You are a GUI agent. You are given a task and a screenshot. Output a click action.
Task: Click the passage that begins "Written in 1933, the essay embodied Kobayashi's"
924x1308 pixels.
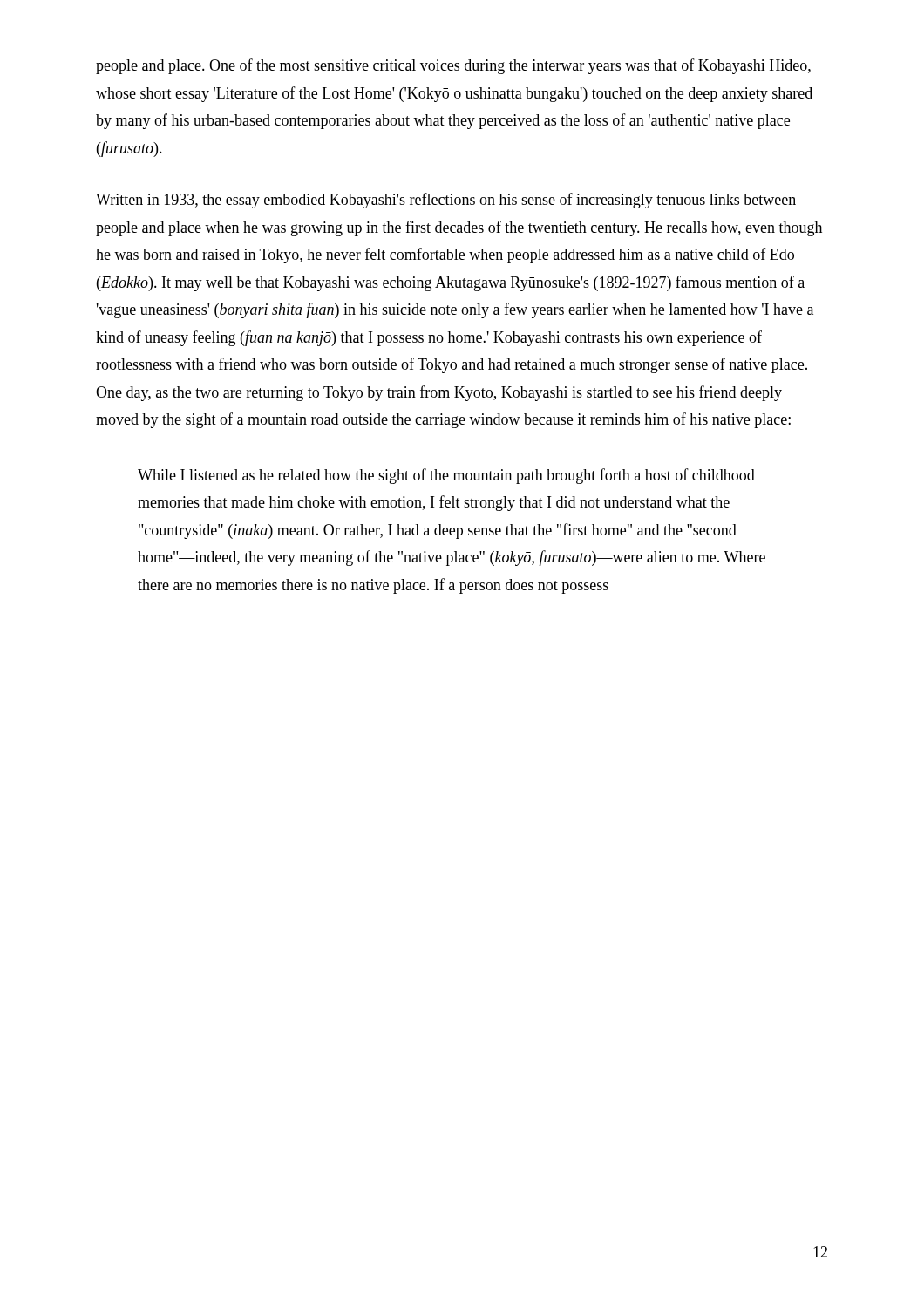tap(462, 310)
